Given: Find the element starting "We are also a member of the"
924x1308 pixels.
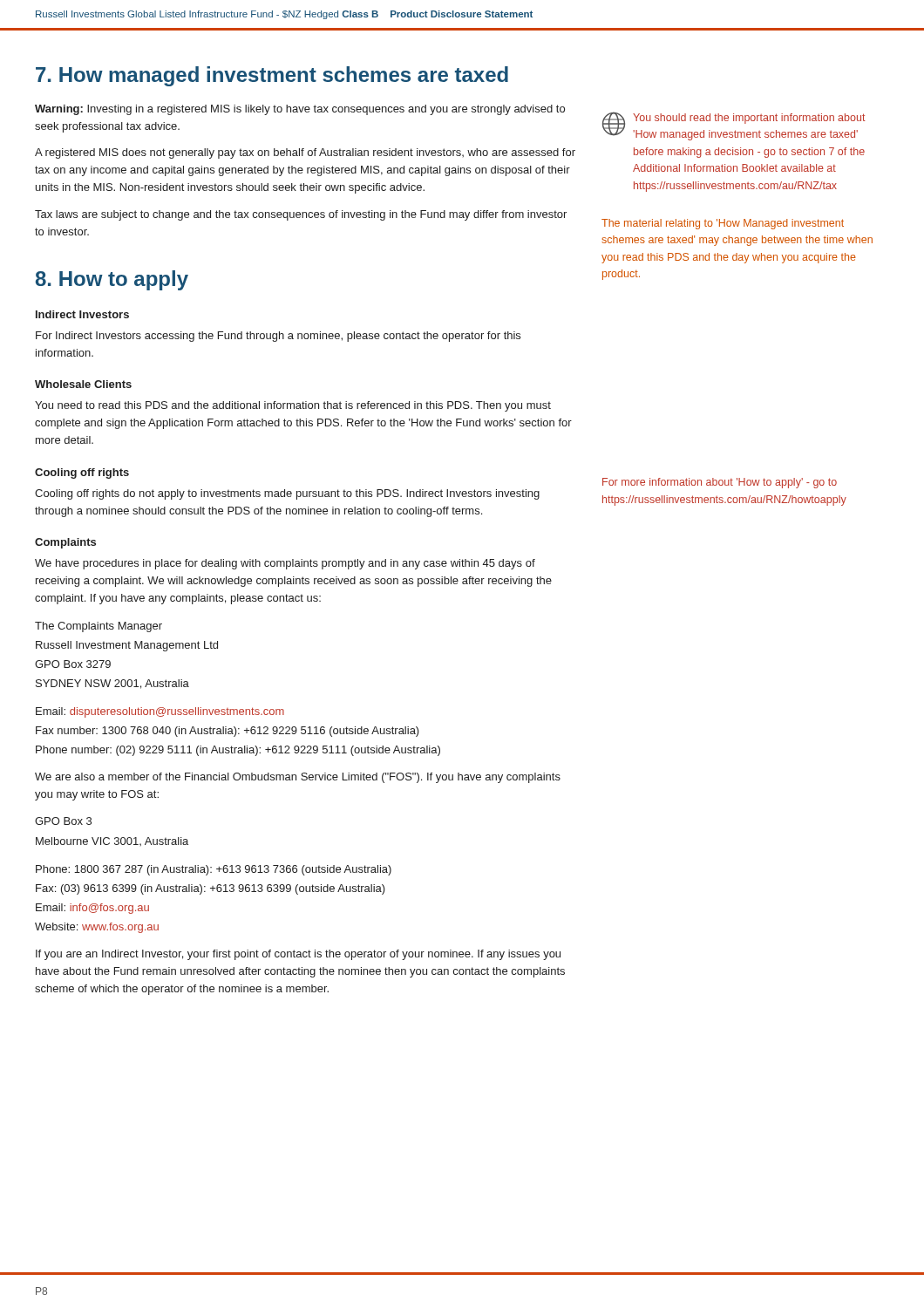Looking at the screenshot, I should (305, 786).
